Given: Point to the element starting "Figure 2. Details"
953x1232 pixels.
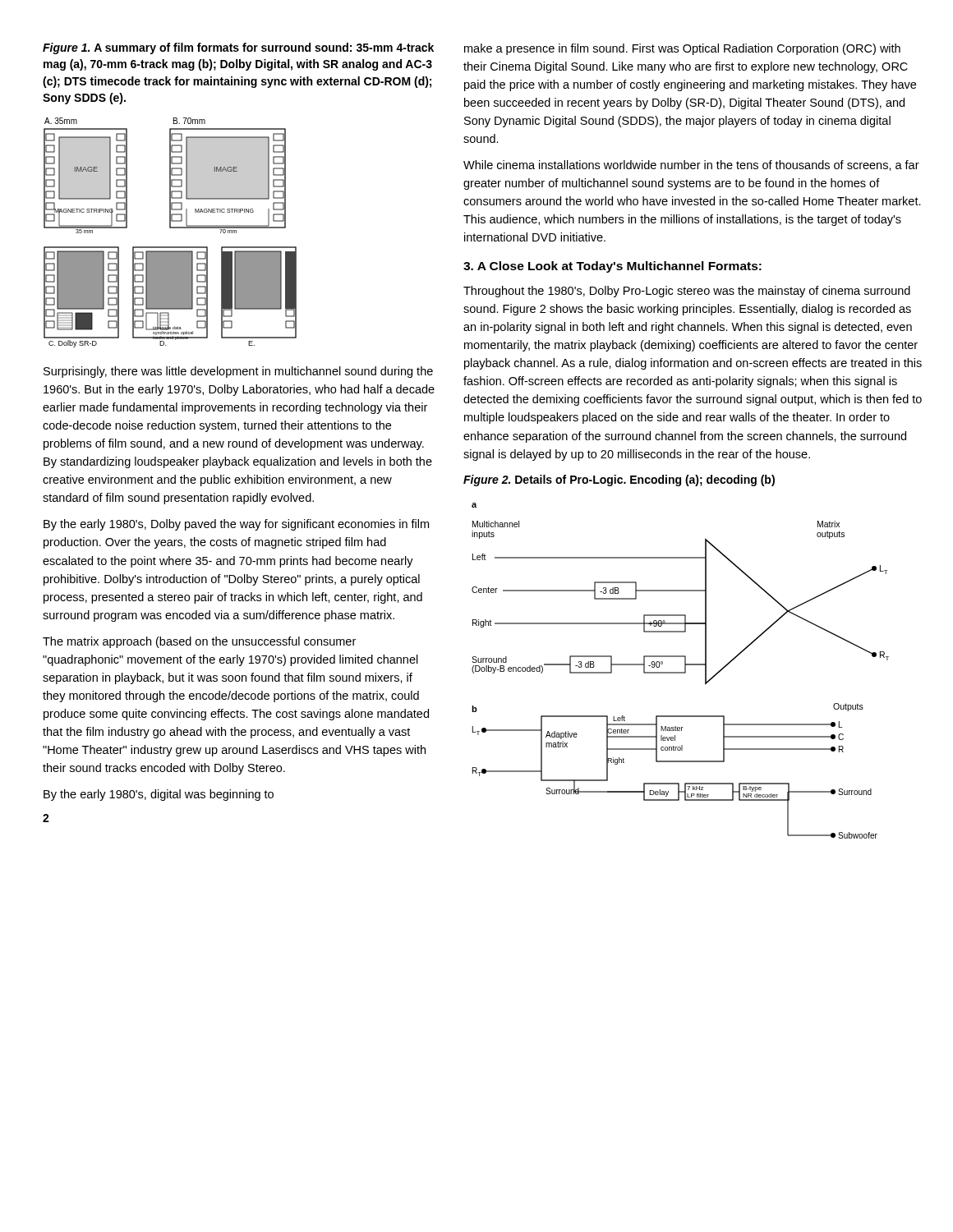Looking at the screenshot, I should pyautogui.click(x=619, y=479).
